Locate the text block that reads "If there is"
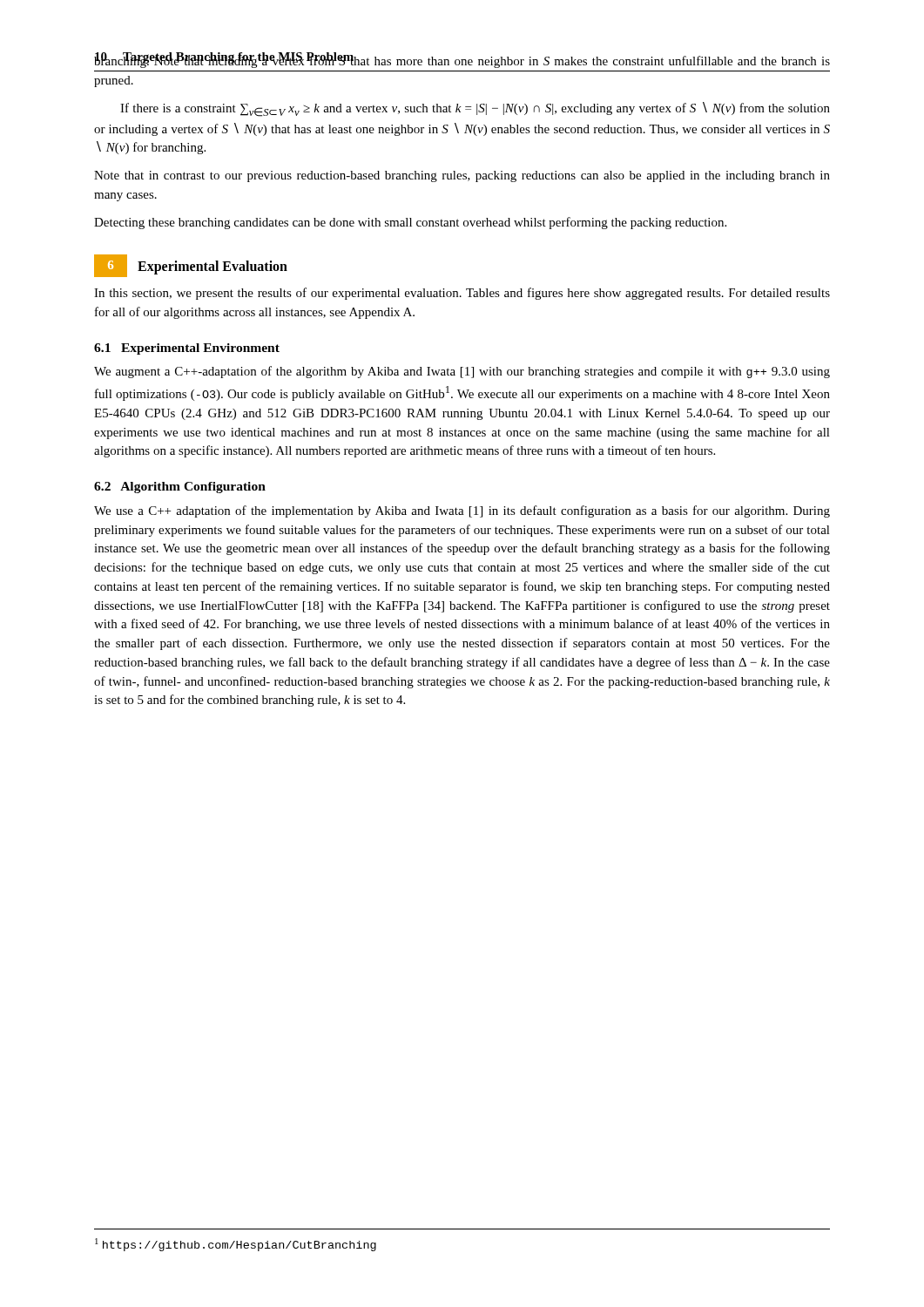Viewport: 924px width, 1307px height. pyautogui.click(x=462, y=128)
